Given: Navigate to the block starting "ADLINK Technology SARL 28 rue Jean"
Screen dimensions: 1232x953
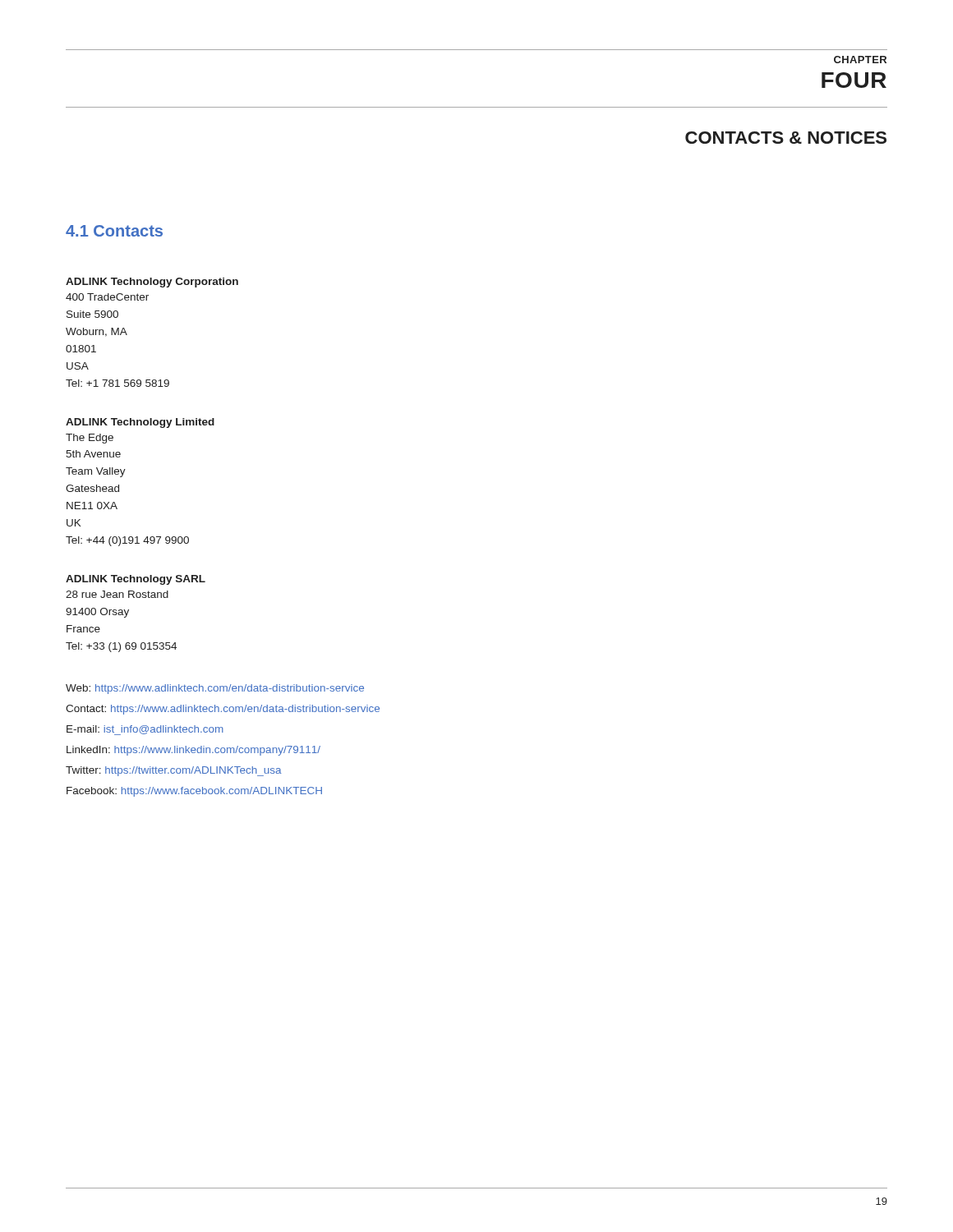Looking at the screenshot, I should coord(136,580).
